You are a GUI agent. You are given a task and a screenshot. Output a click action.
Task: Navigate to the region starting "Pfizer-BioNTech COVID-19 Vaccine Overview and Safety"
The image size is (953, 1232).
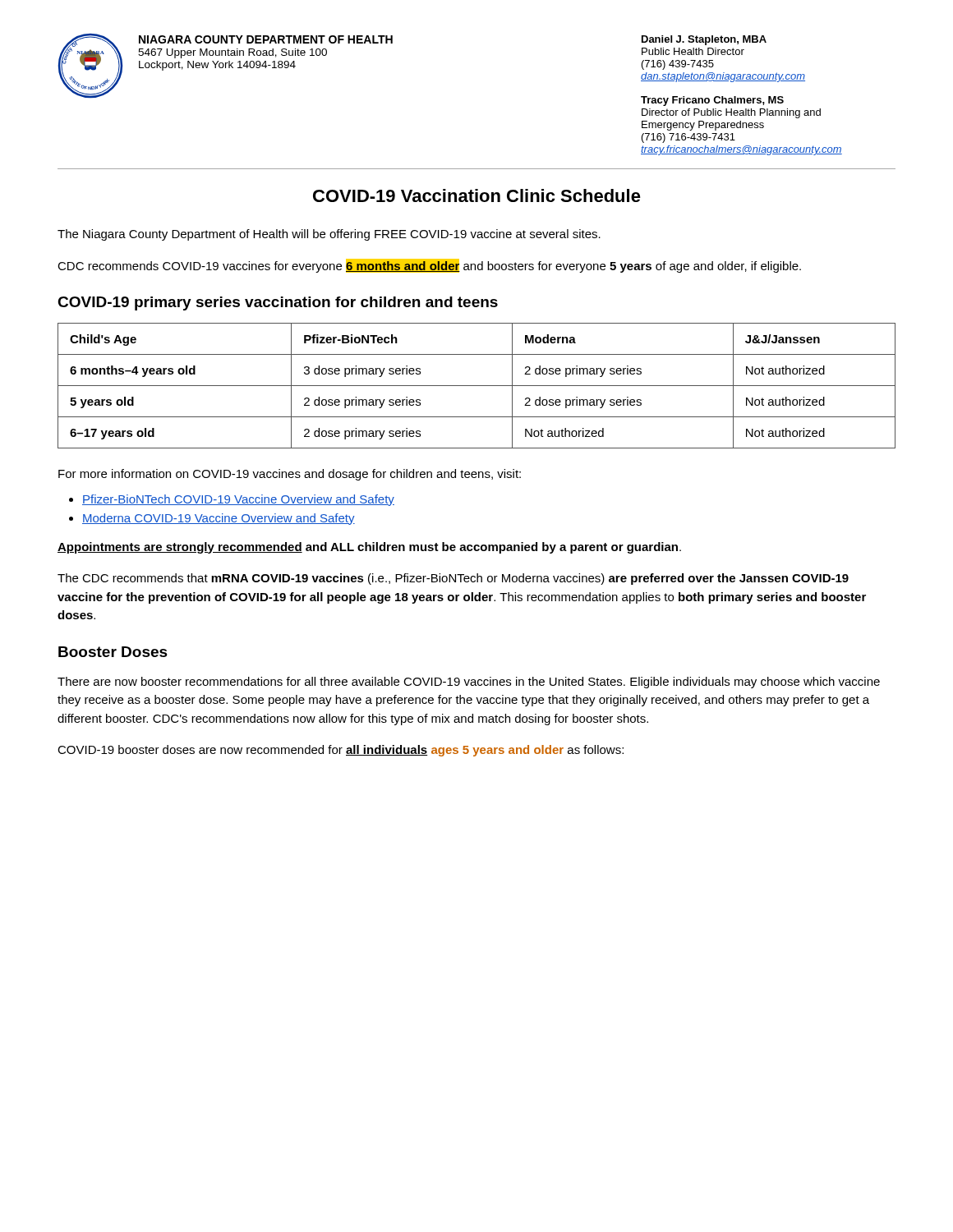(x=238, y=499)
